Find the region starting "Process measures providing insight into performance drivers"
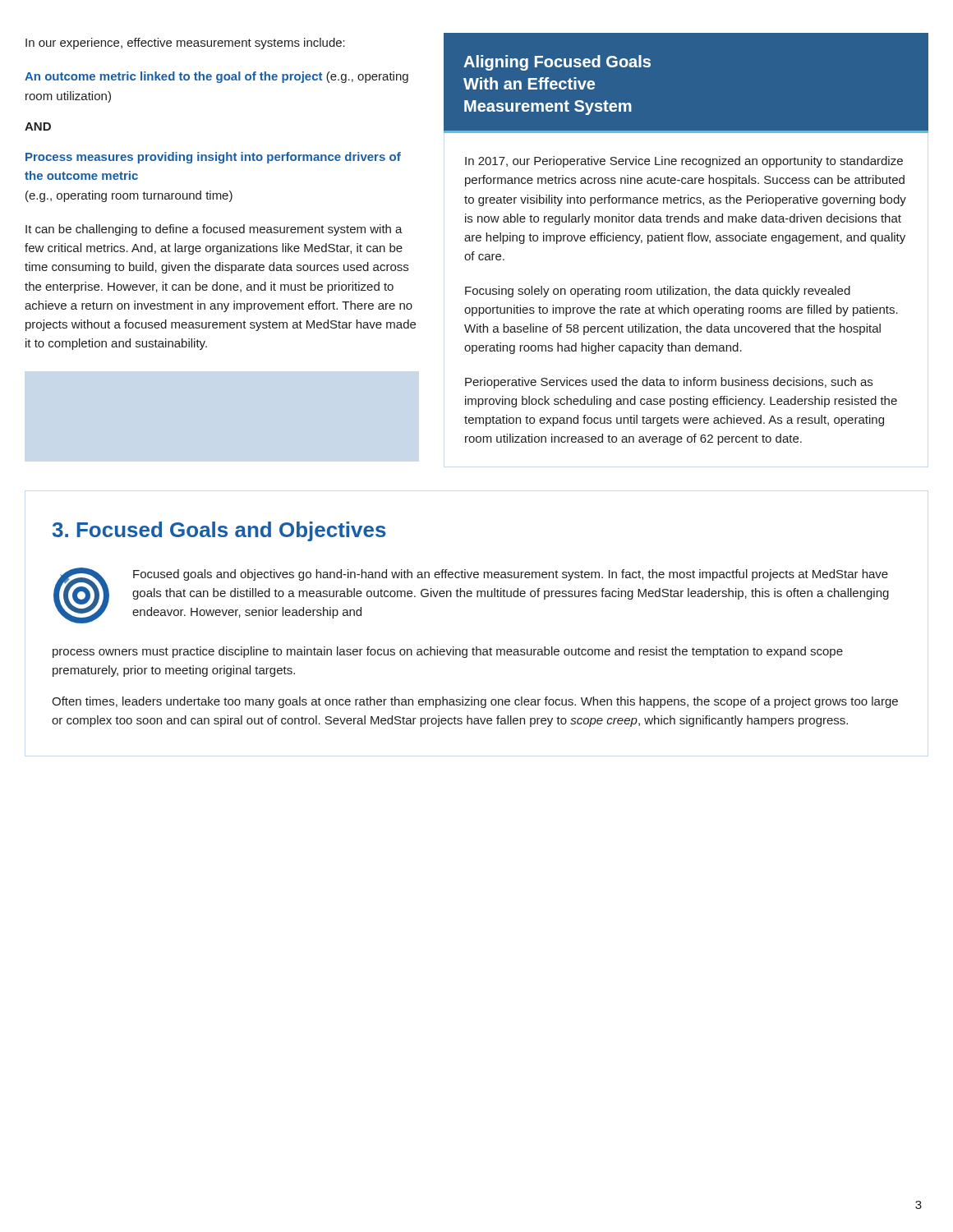Image resolution: width=953 pixels, height=1232 pixels. pyautogui.click(x=213, y=158)
